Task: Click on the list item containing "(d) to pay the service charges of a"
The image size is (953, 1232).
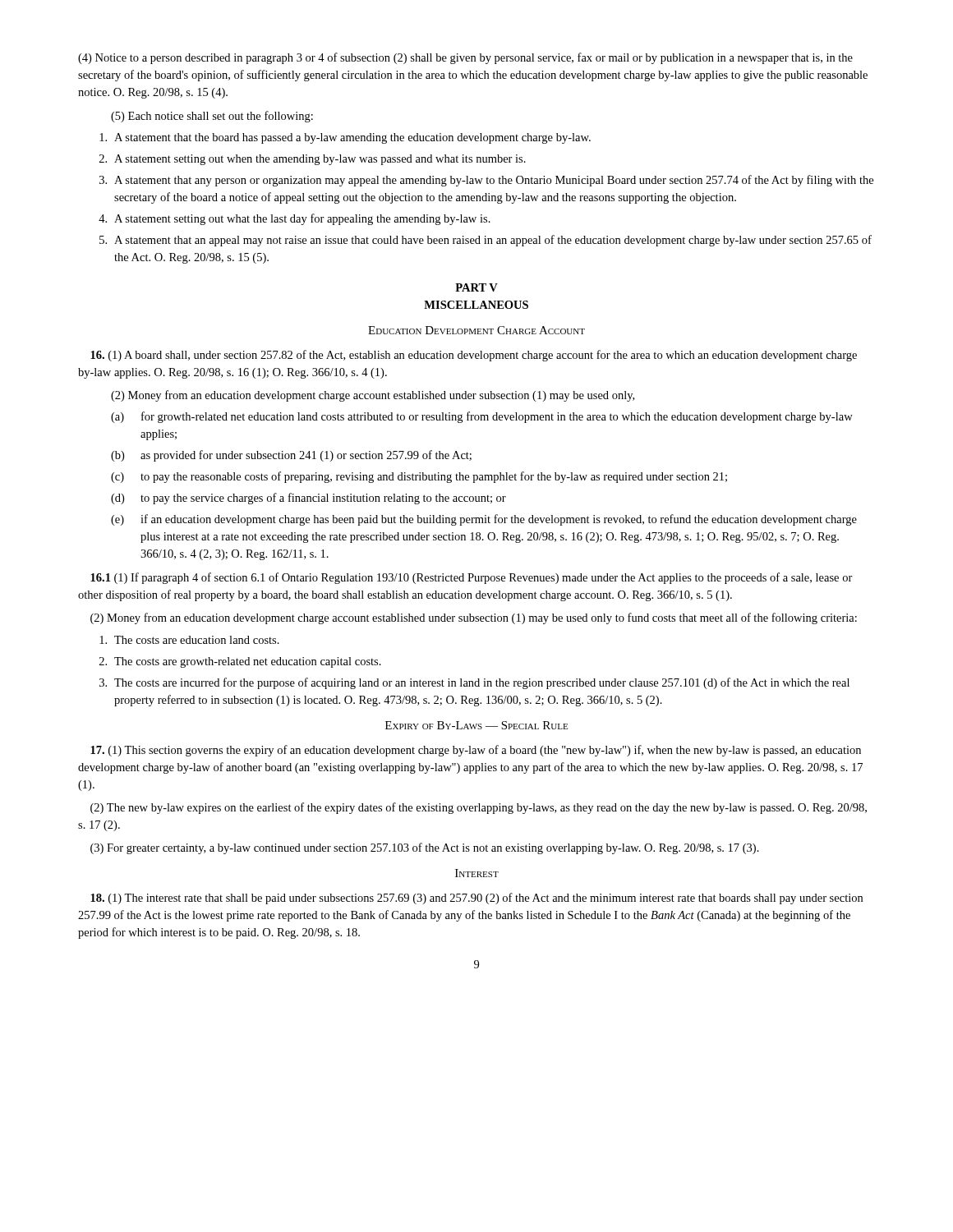Action: click(x=292, y=498)
